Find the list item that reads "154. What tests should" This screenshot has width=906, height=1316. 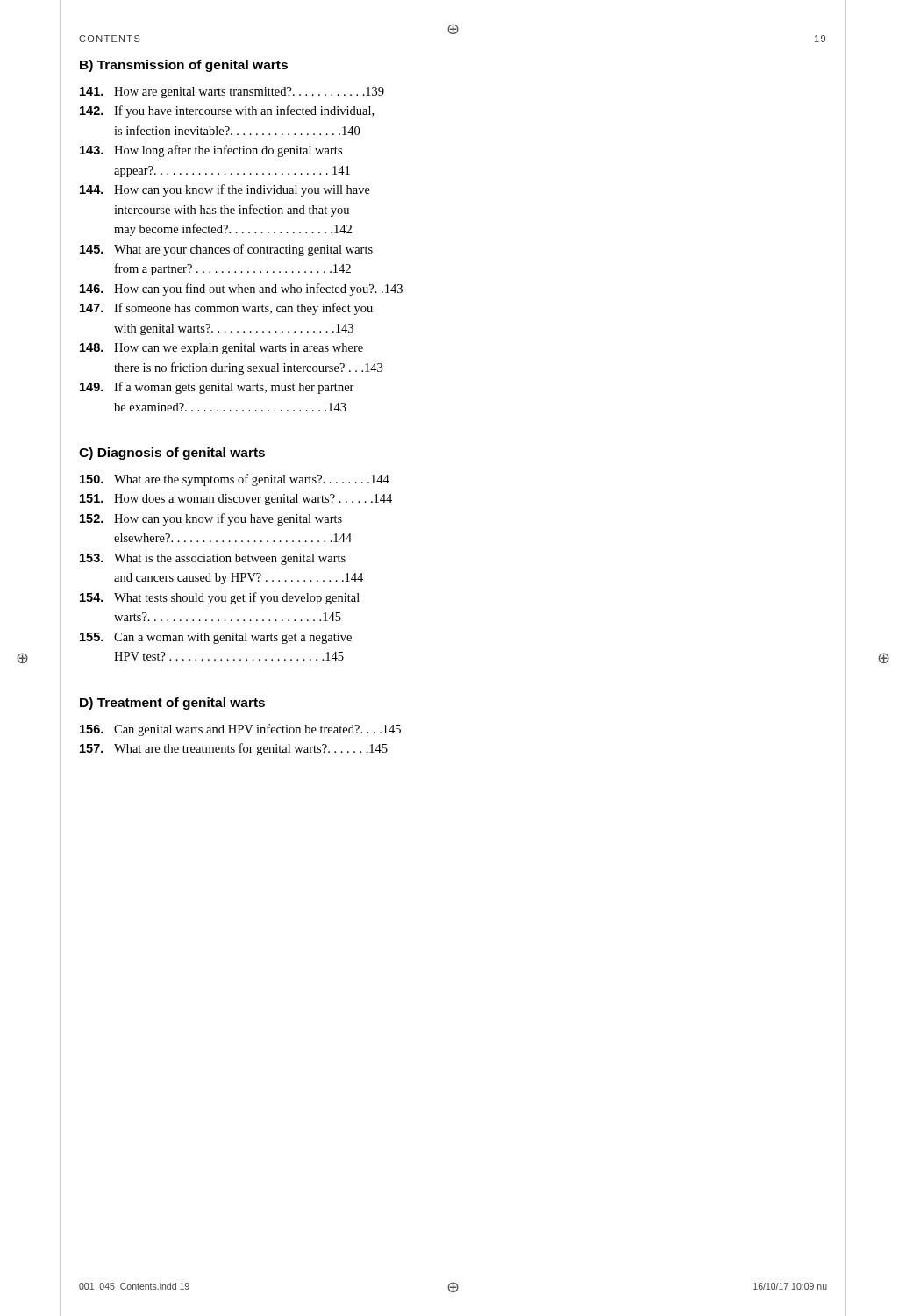pos(220,598)
